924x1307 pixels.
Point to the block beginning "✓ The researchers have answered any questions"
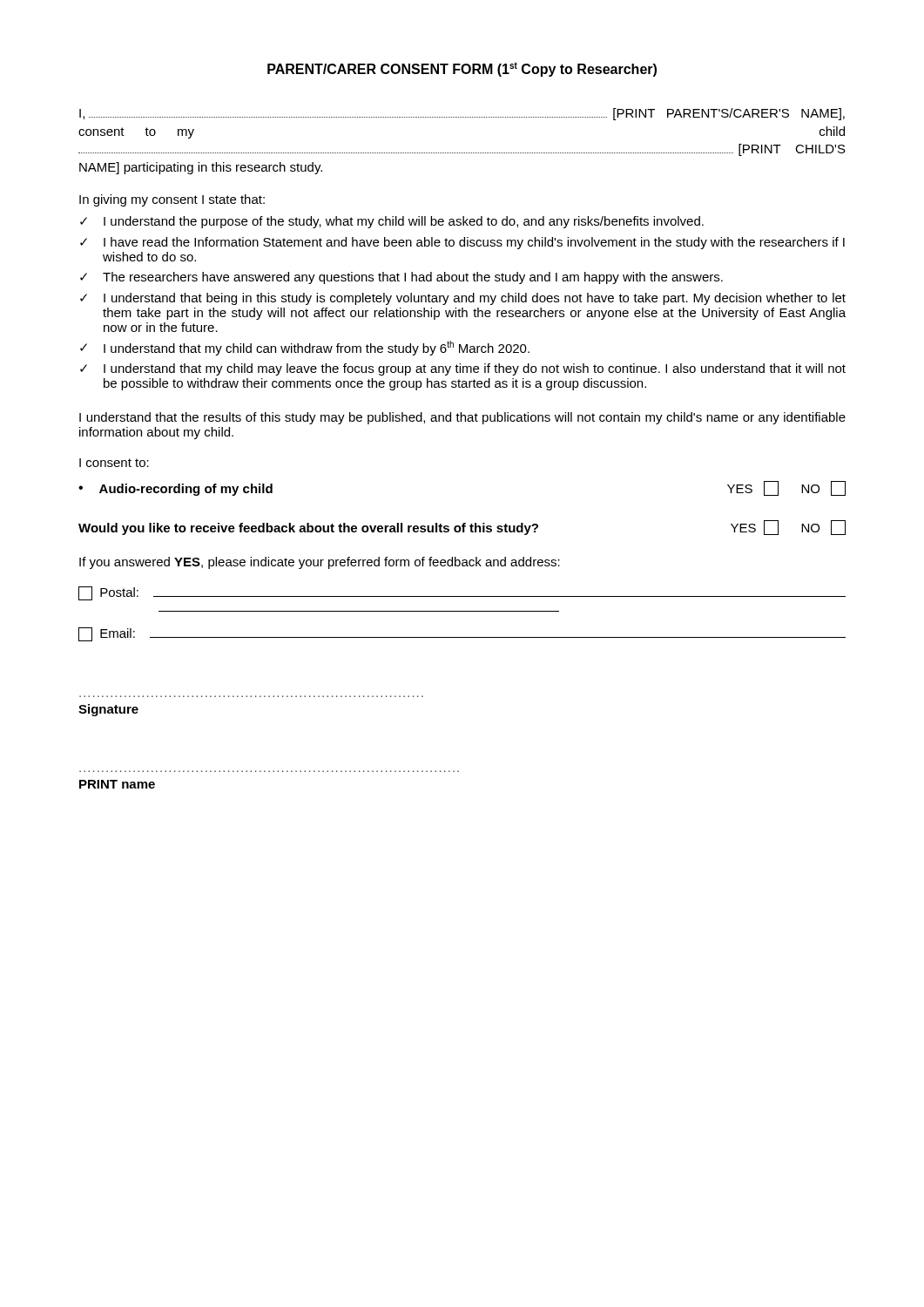pos(462,277)
